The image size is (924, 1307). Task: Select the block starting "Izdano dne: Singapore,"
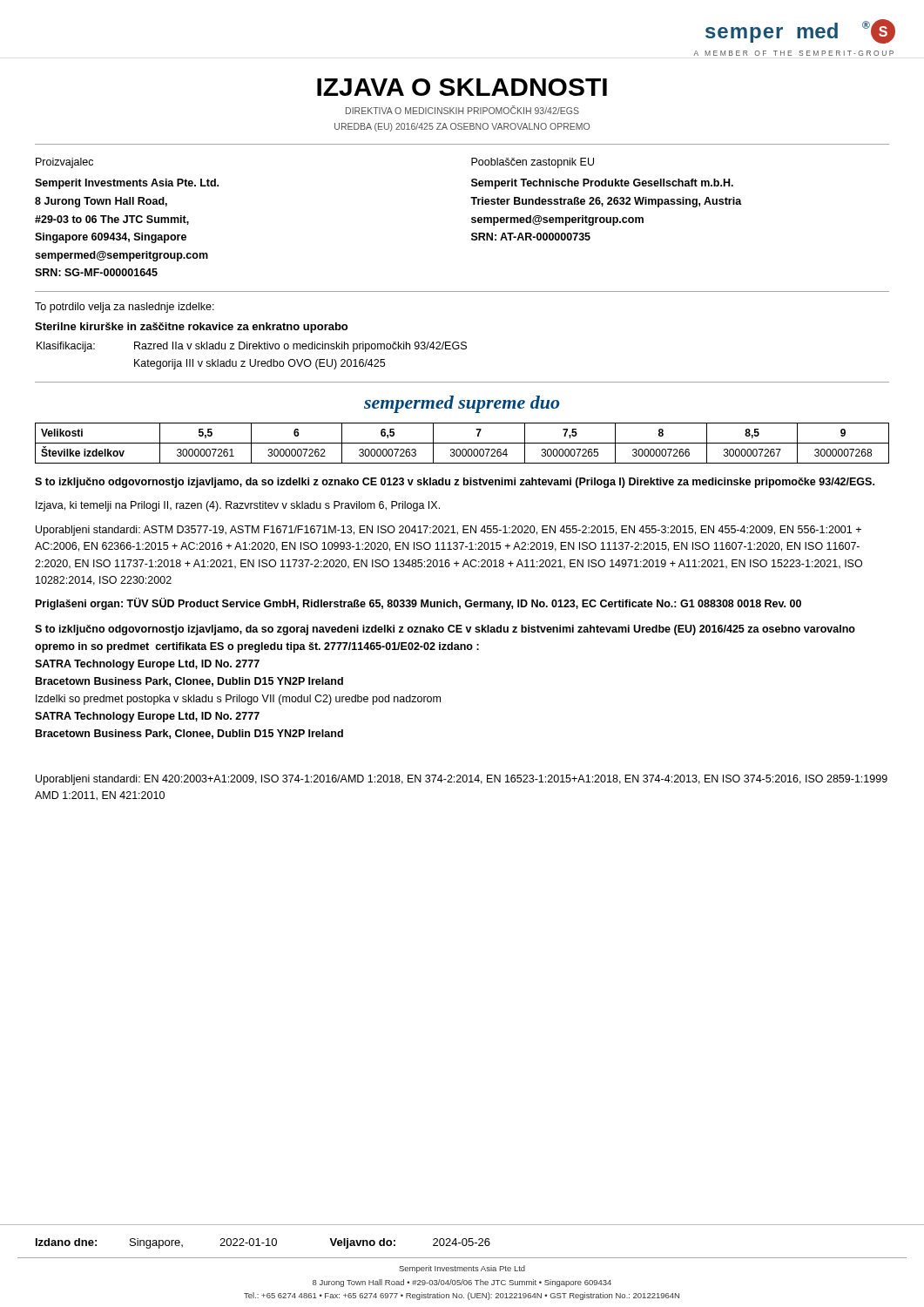click(263, 1242)
